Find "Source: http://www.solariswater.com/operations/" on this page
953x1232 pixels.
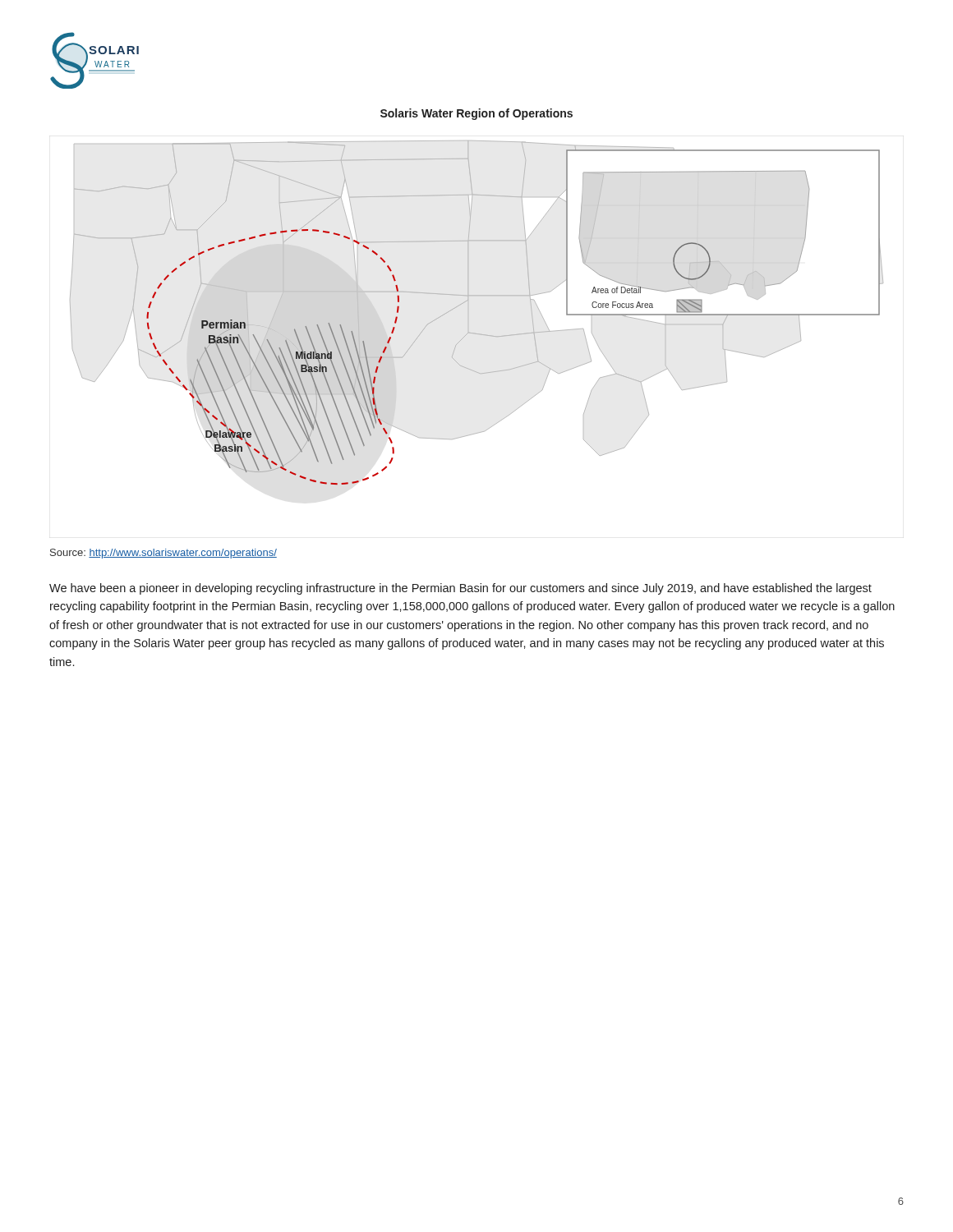[x=163, y=552]
